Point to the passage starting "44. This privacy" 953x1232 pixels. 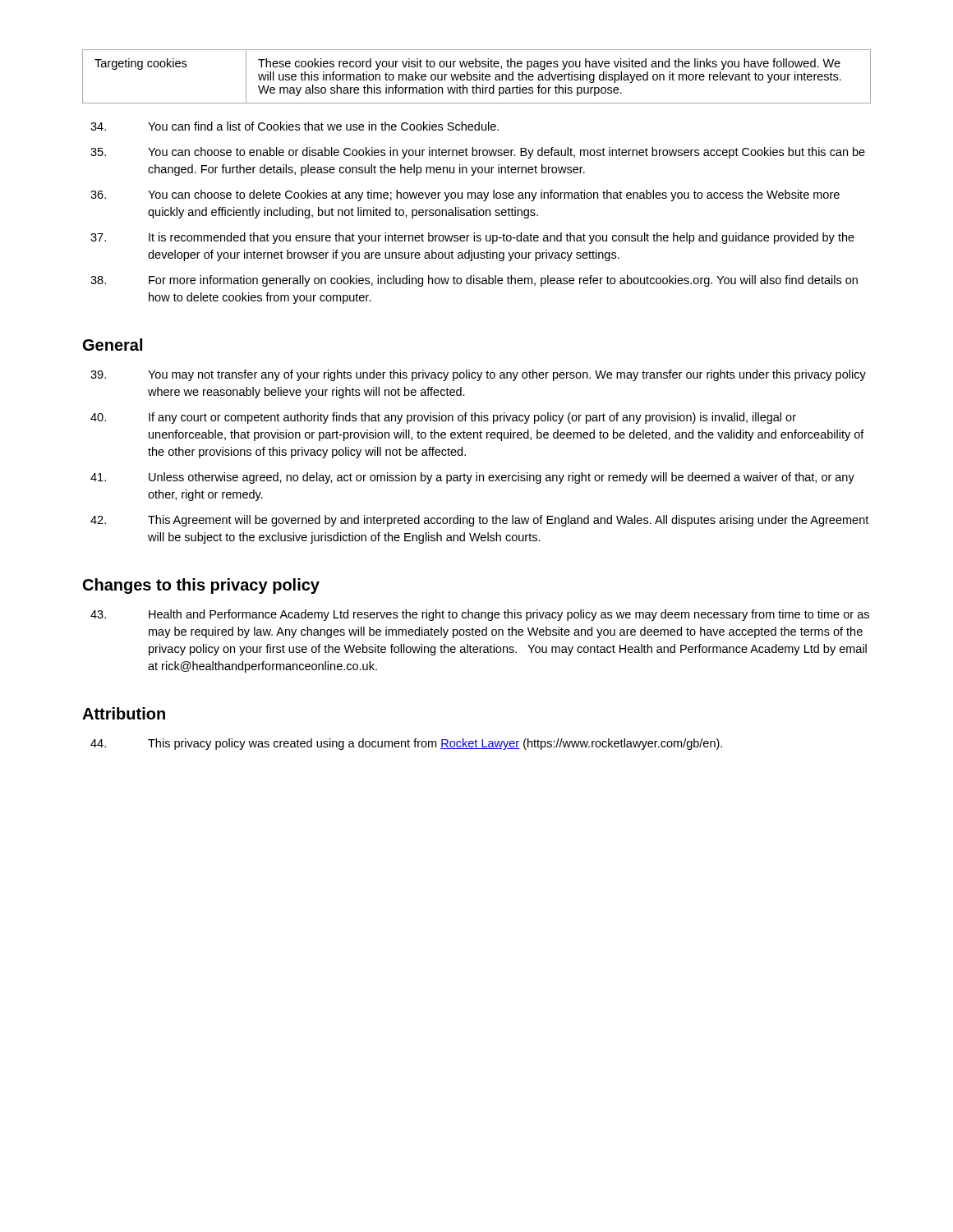pos(476,744)
